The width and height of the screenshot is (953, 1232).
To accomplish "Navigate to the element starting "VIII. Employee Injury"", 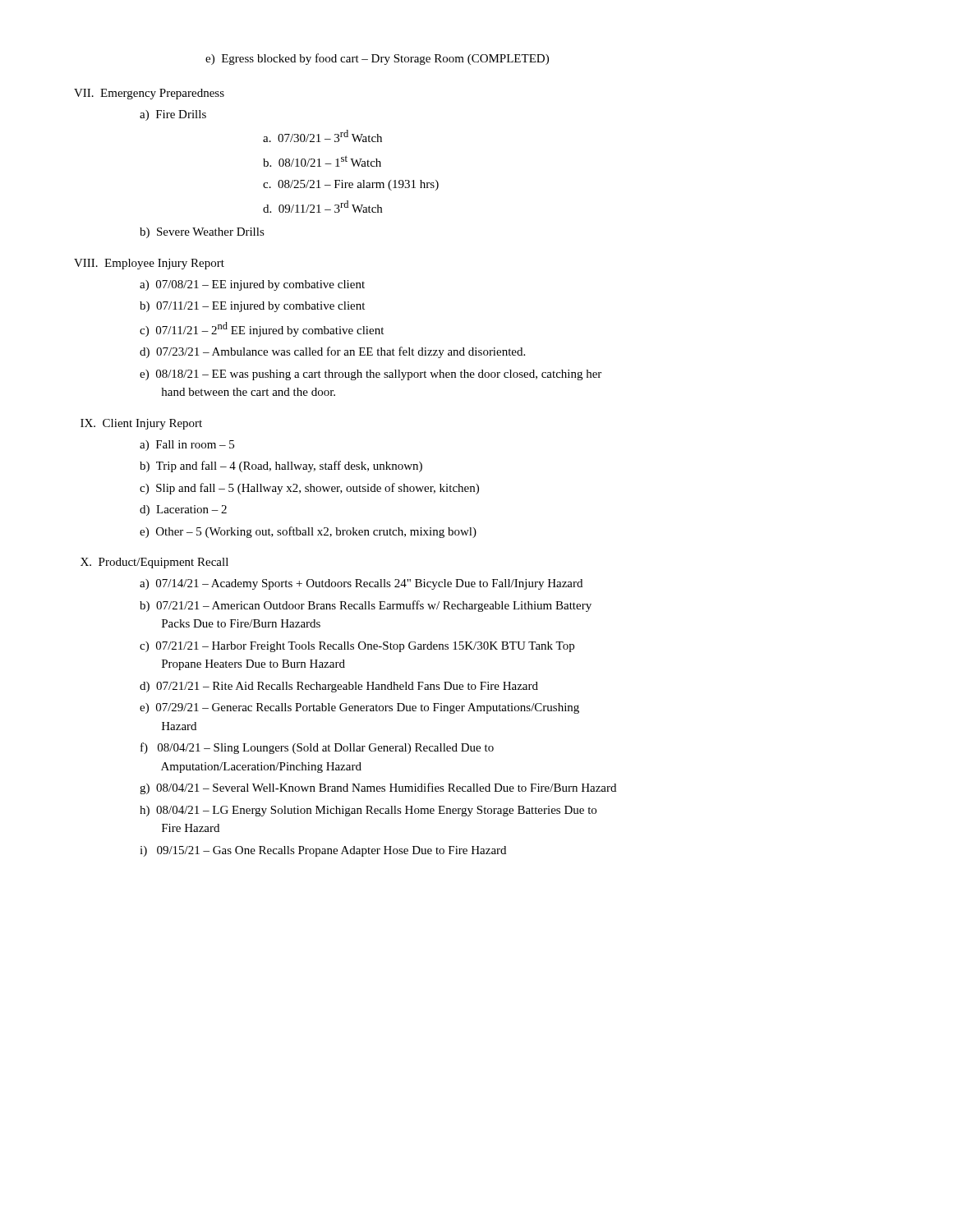I will (149, 262).
